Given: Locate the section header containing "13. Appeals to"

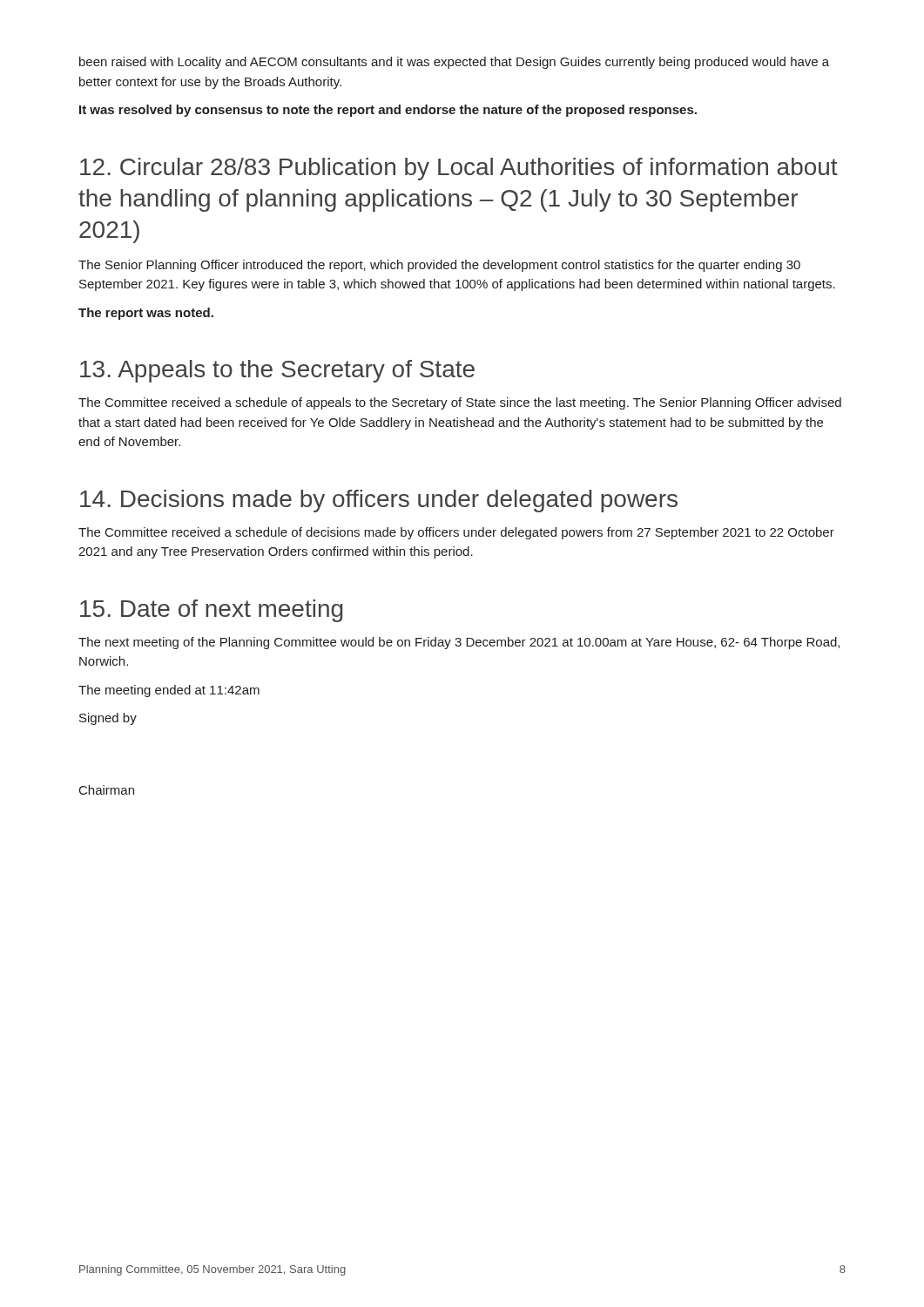Looking at the screenshot, I should (x=277, y=369).
